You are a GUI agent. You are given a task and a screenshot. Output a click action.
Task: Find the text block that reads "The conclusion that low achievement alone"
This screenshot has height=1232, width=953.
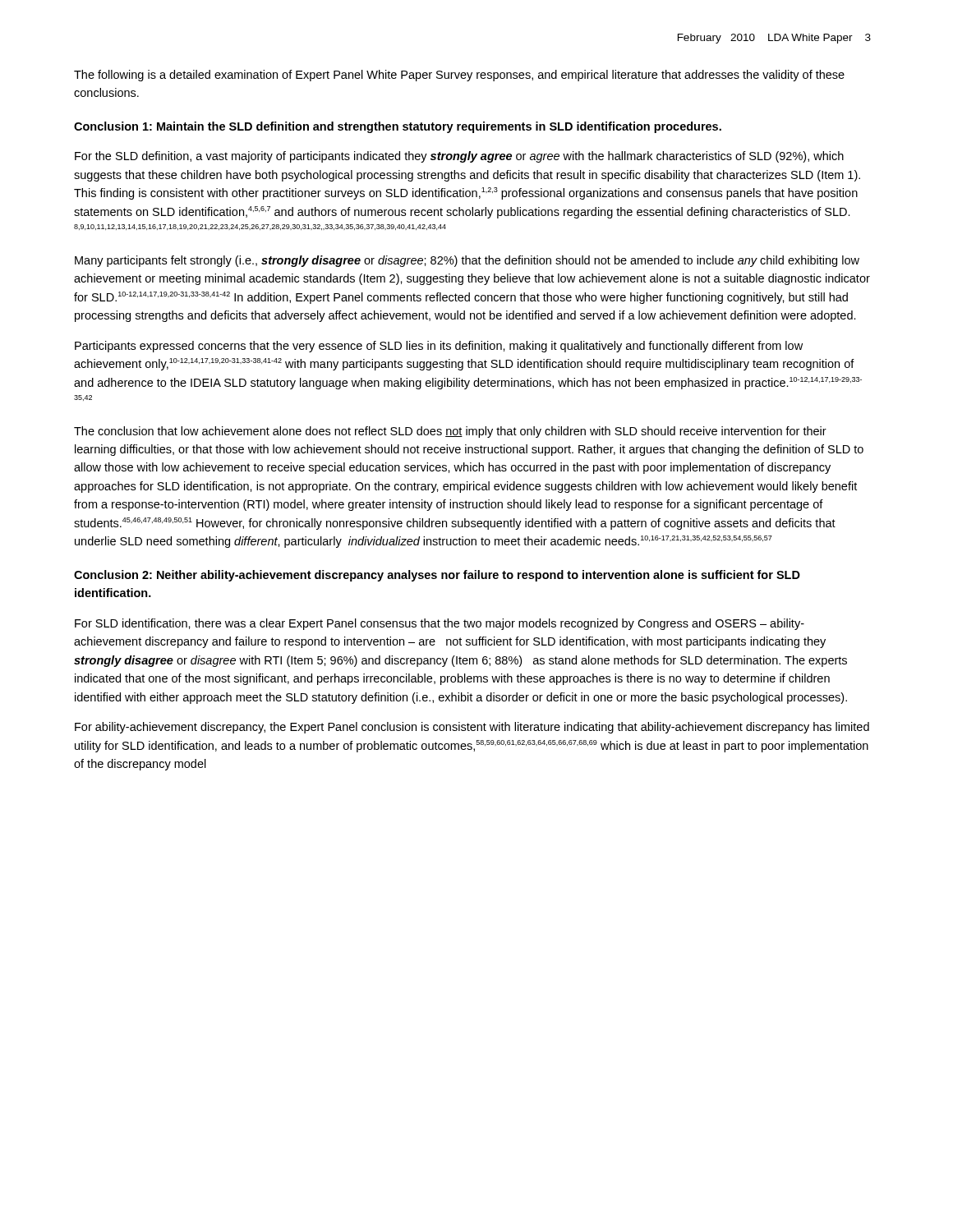click(472, 486)
